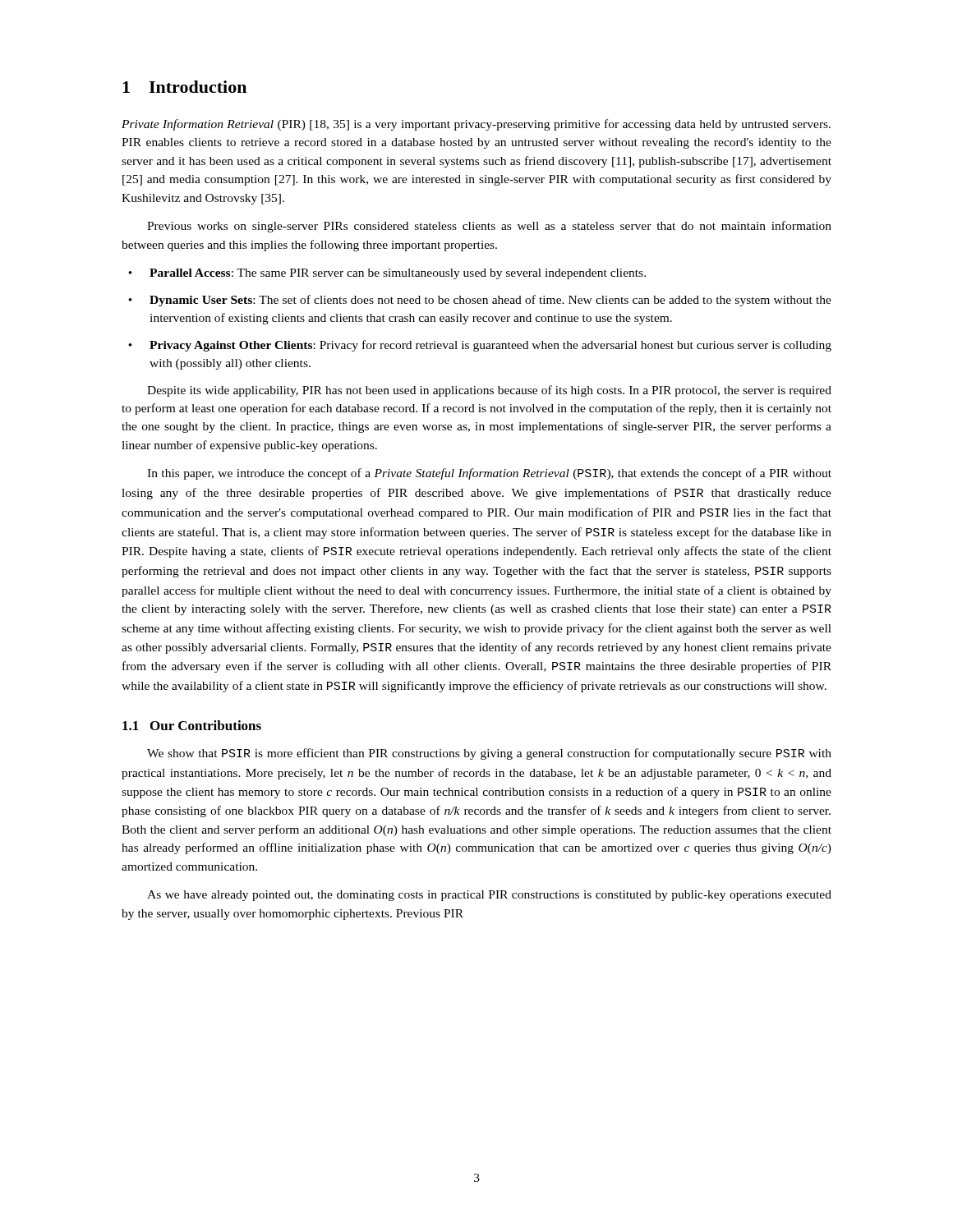This screenshot has height=1232, width=953.
Task: Find the block starting "1 Introduction"
Action: (x=184, y=87)
